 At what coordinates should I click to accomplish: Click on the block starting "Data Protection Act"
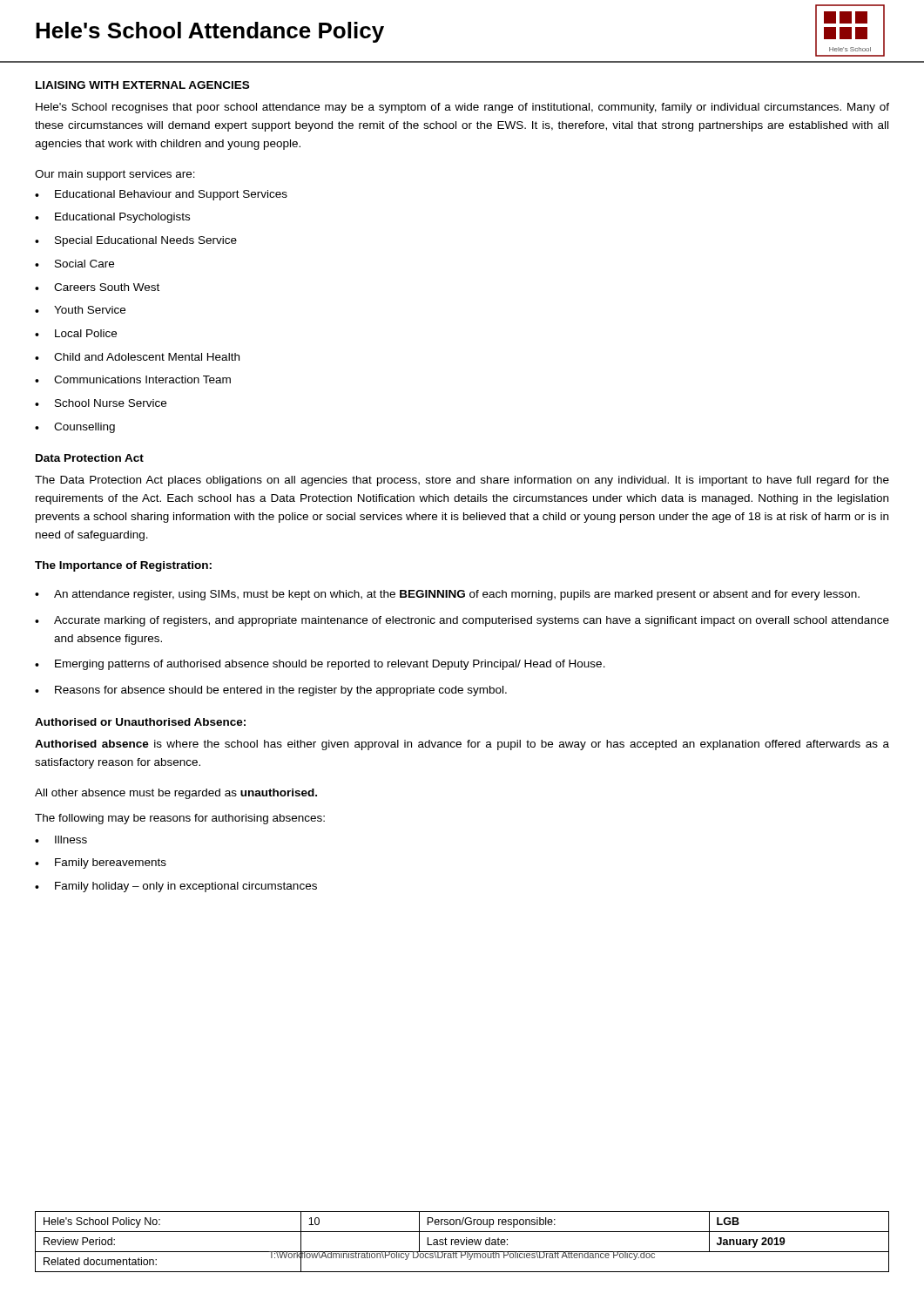click(x=89, y=458)
